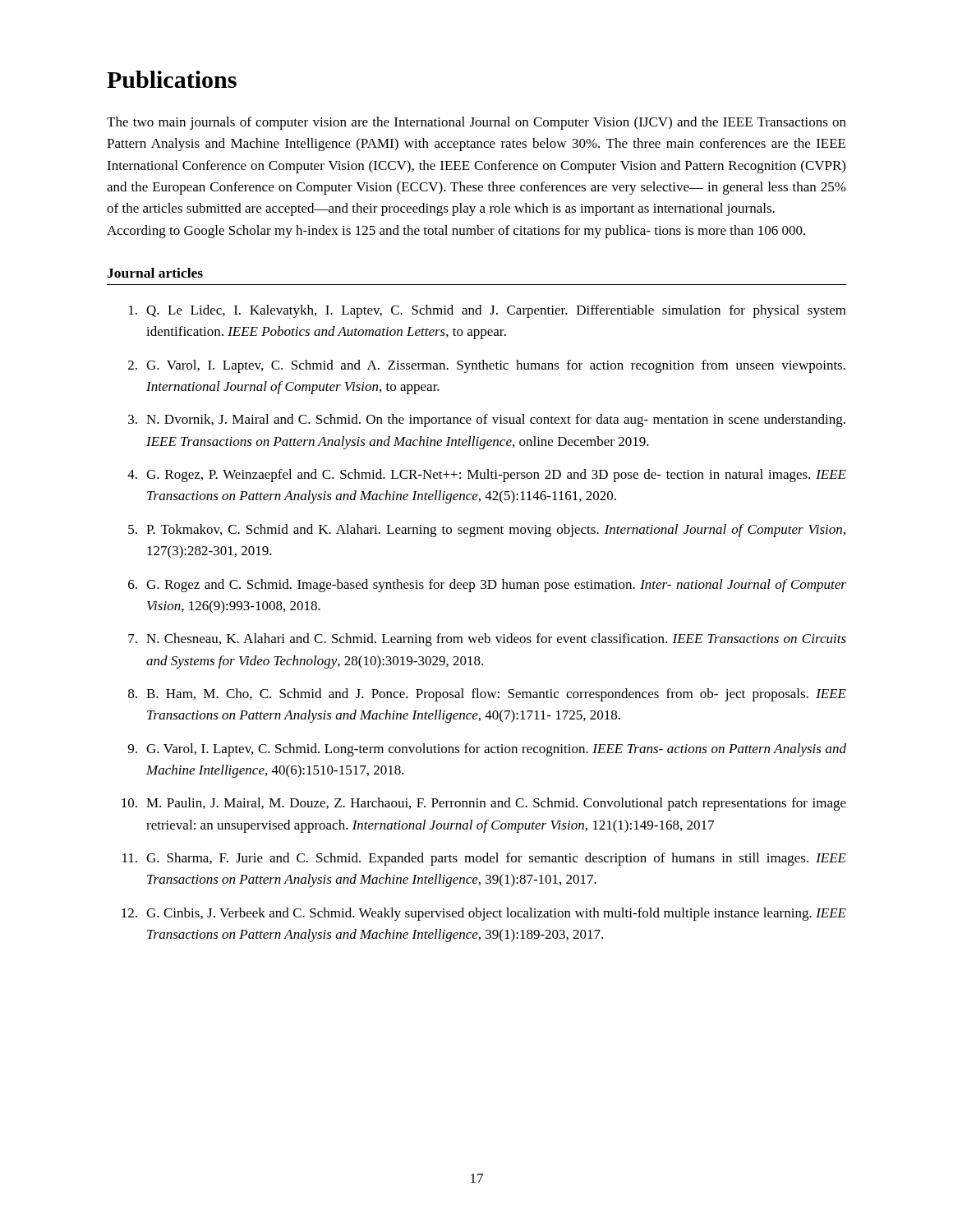Image resolution: width=953 pixels, height=1232 pixels.
Task: Select the list item that reads "8. B. Ham, M."
Action: [476, 705]
